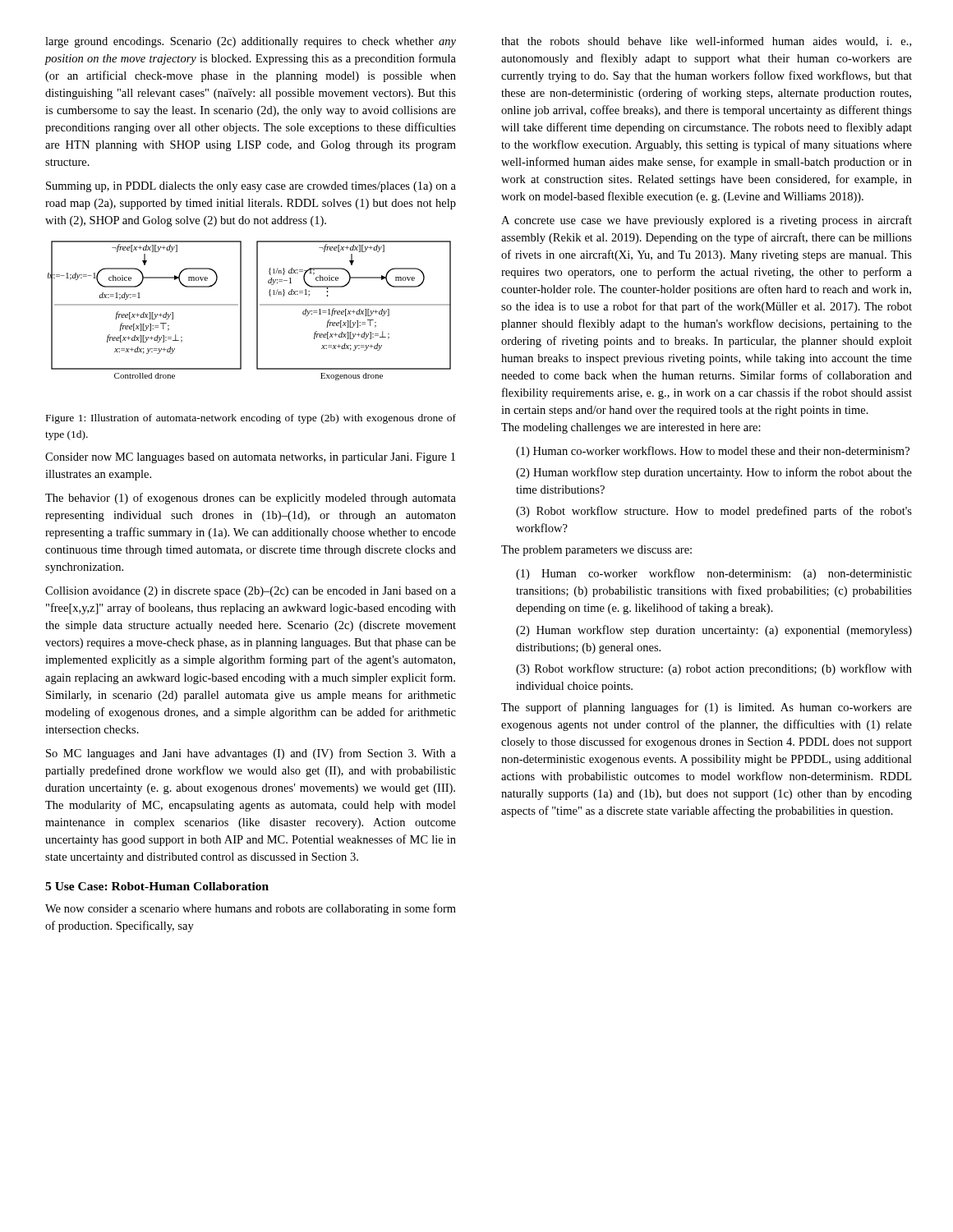Point to the text block starting "large ground encodings. Scenario (2c)"

click(x=251, y=102)
